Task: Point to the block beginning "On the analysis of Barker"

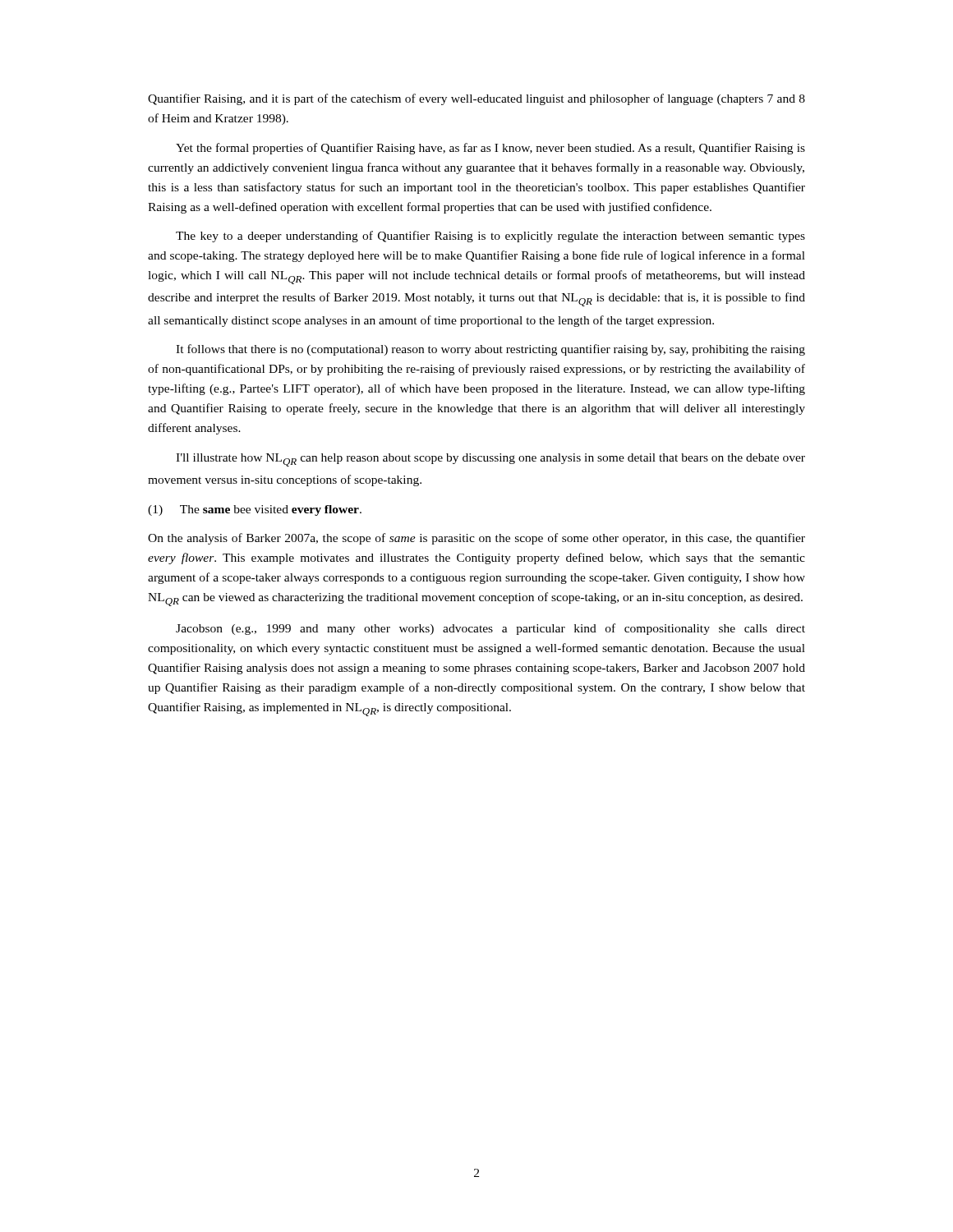Action: 476,569
